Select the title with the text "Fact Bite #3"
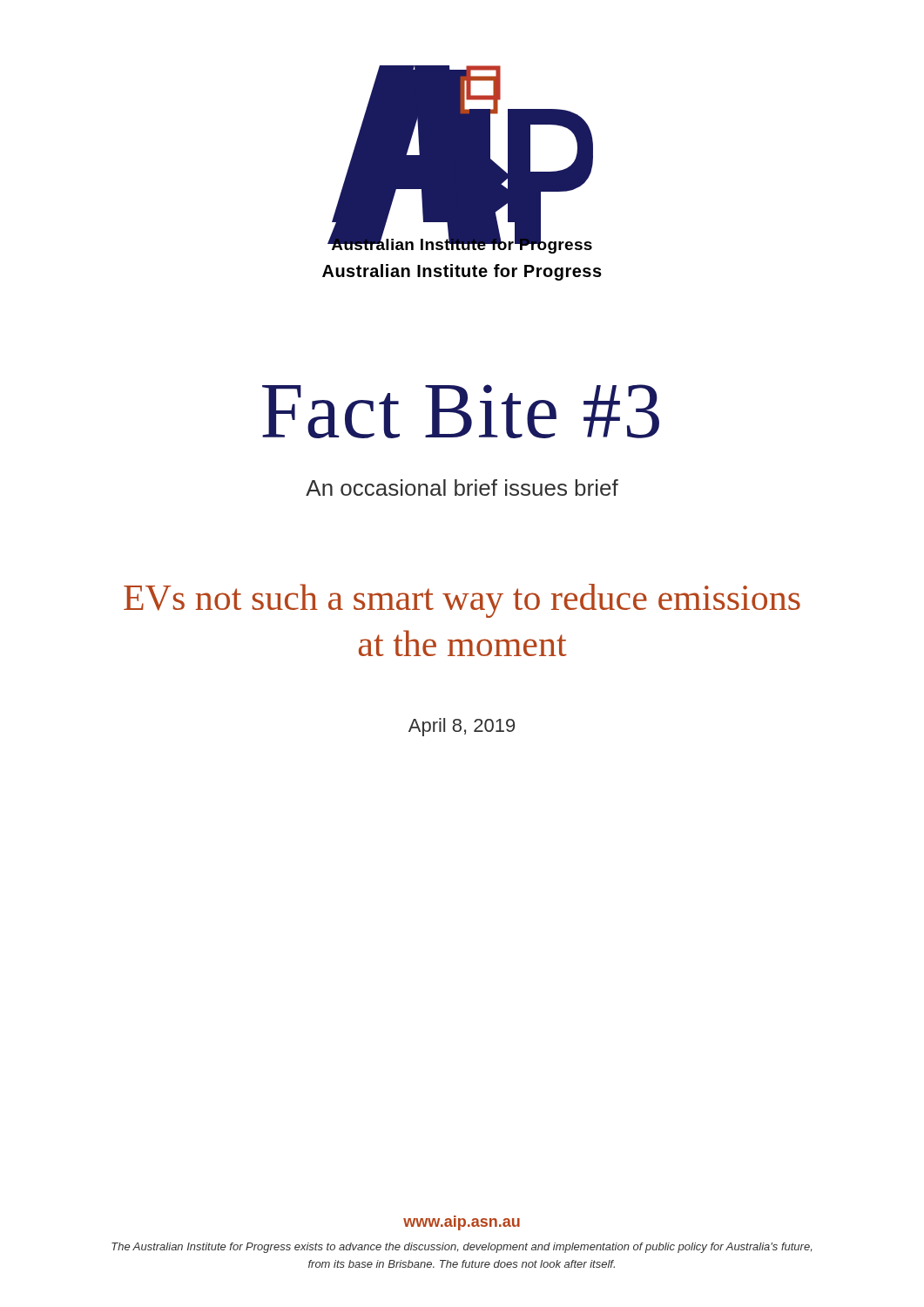This screenshot has height=1307, width=924. (x=462, y=411)
